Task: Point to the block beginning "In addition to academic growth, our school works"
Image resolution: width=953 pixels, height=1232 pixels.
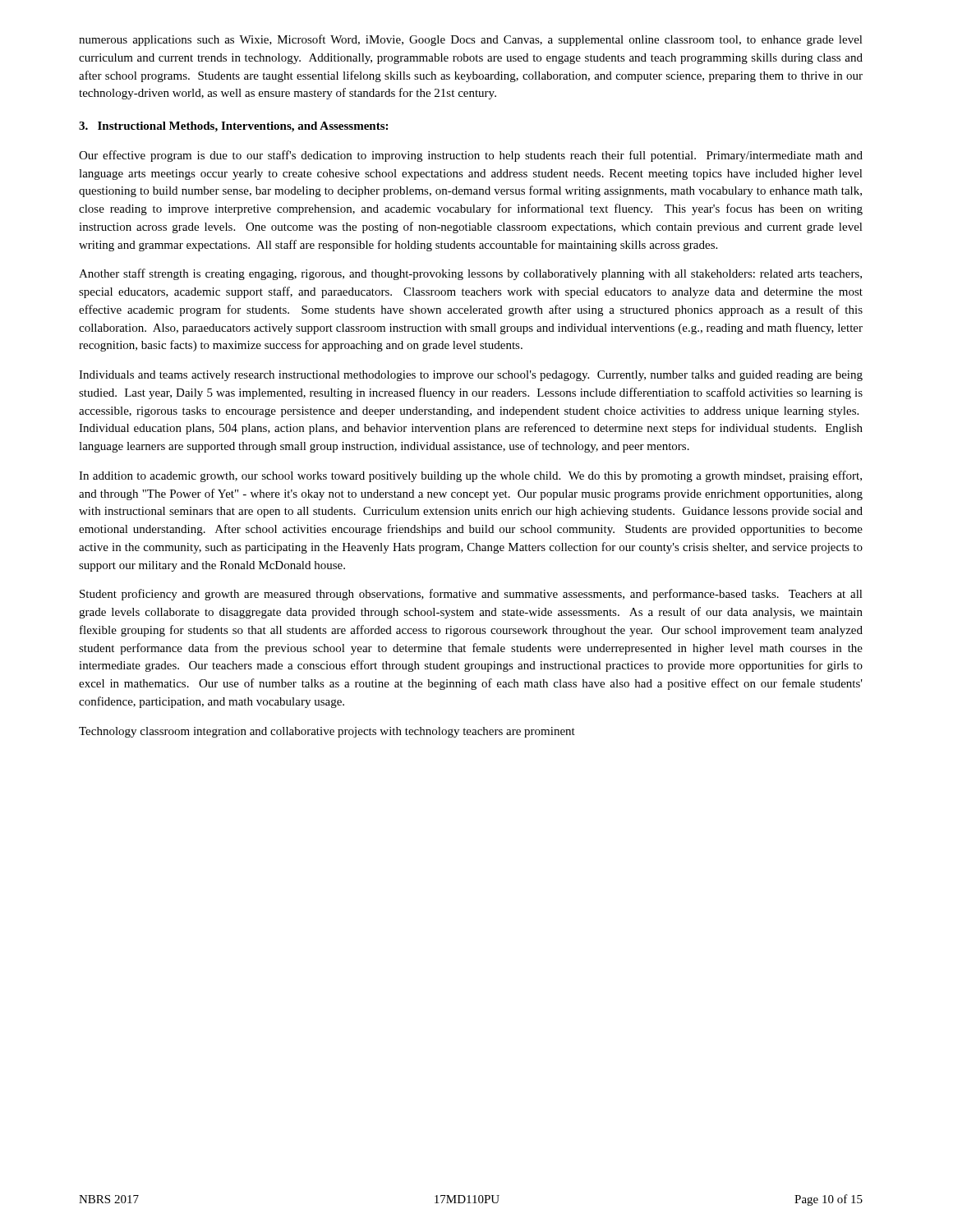Action: pyautogui.click(x=471, y=520)
